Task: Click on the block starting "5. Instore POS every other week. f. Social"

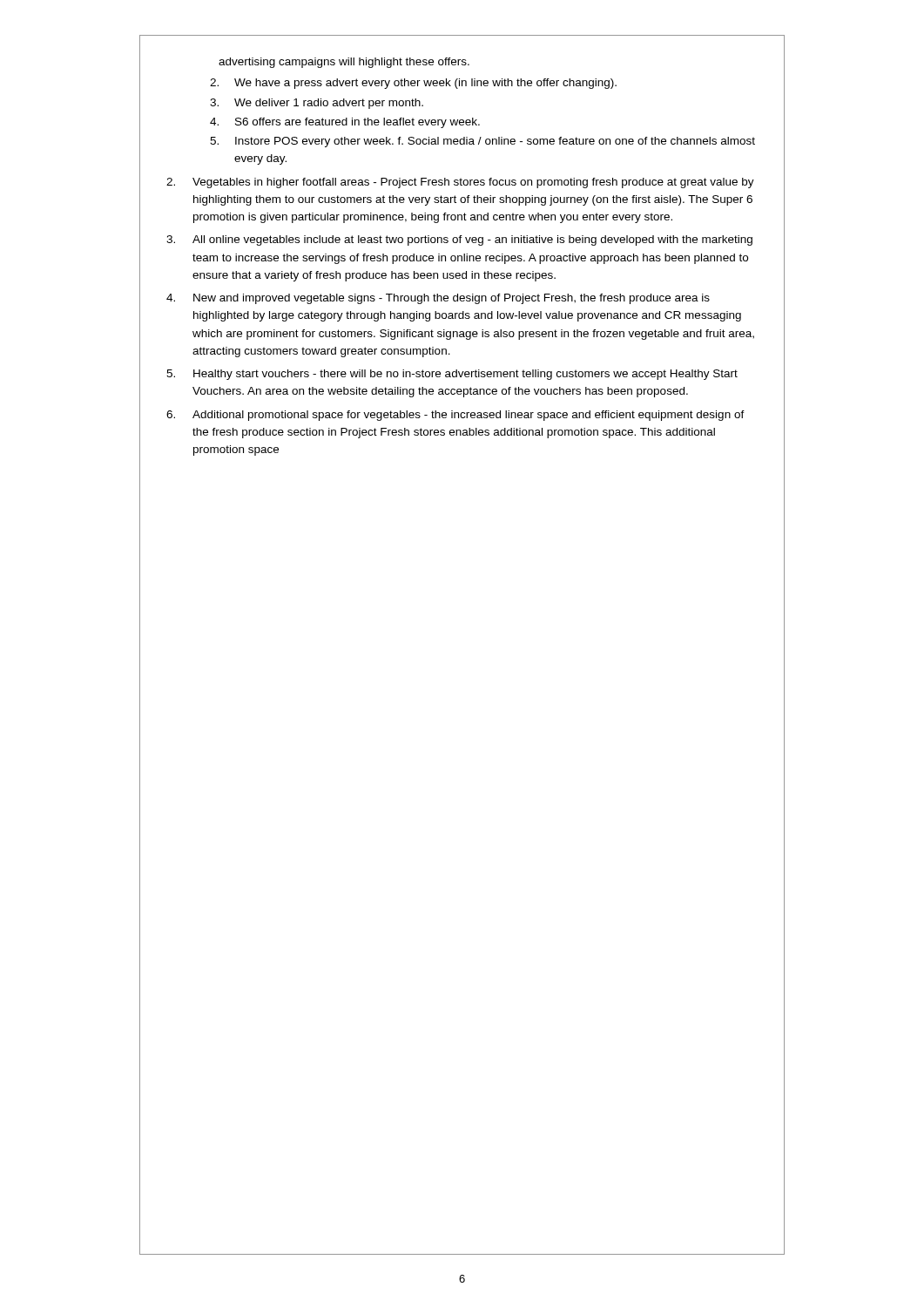Action: click(484, 150)
